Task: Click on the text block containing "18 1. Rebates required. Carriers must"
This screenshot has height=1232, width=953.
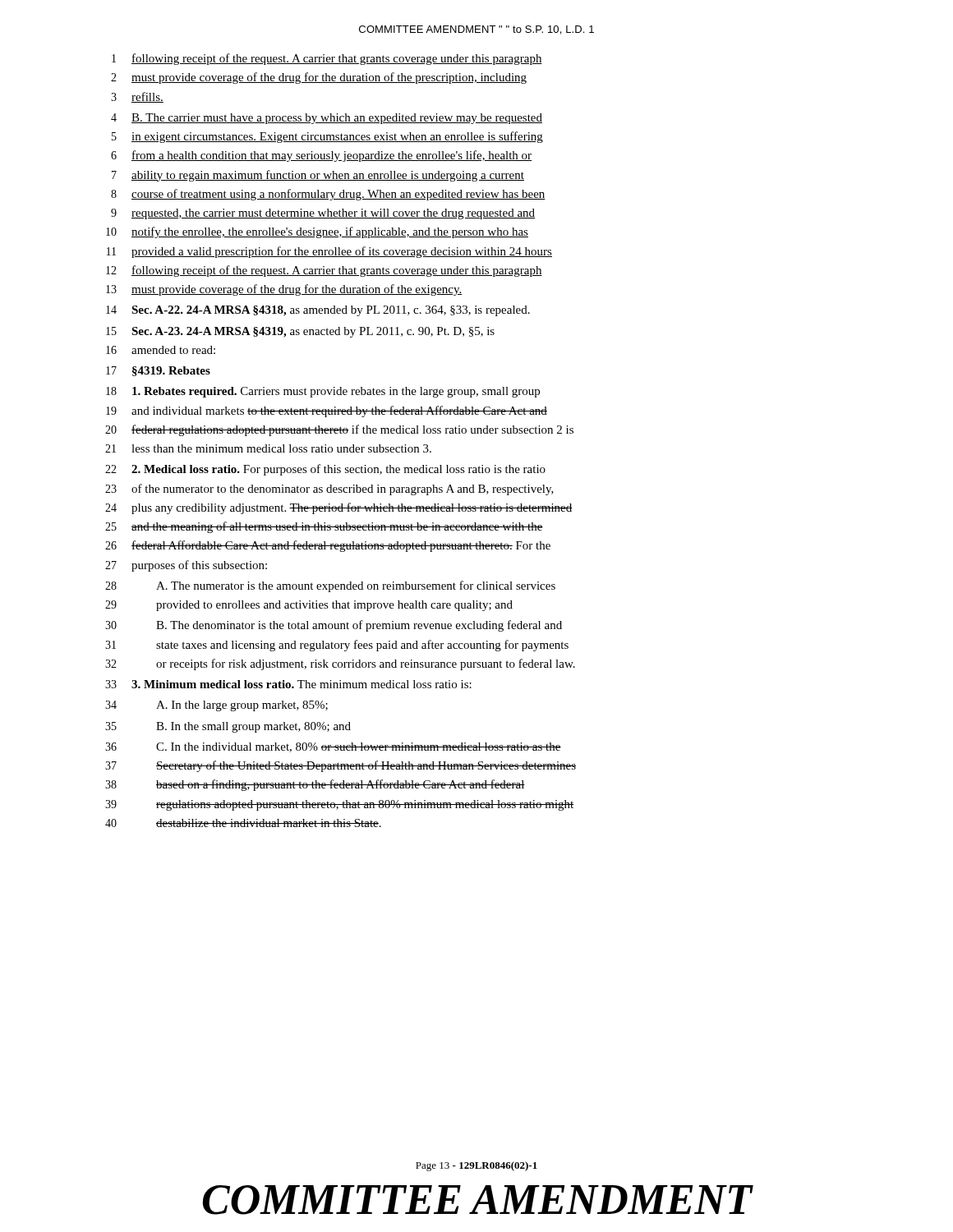Action: (x=485, y=420)
